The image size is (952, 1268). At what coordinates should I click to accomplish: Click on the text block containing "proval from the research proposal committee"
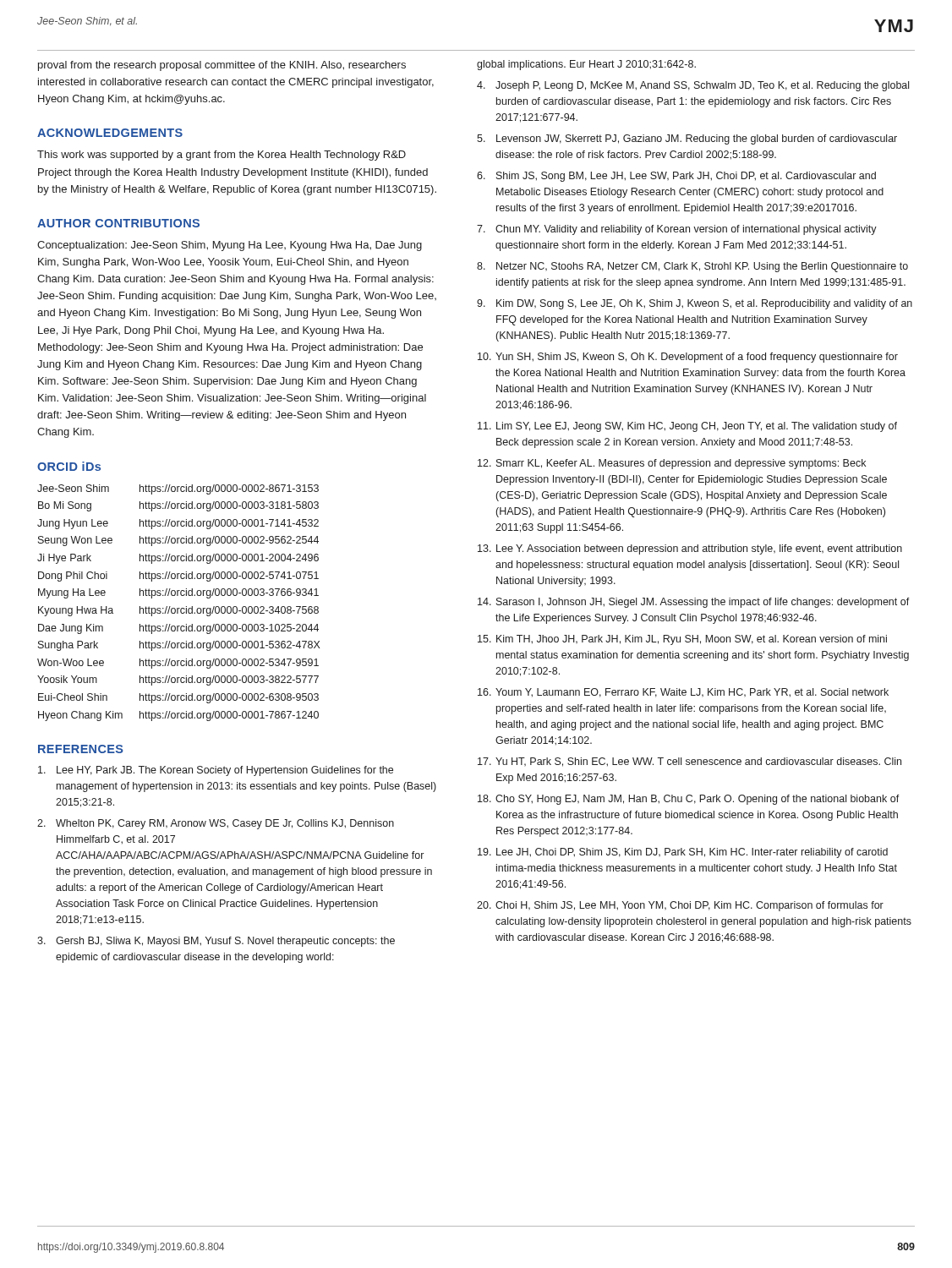tap(236, 82)
